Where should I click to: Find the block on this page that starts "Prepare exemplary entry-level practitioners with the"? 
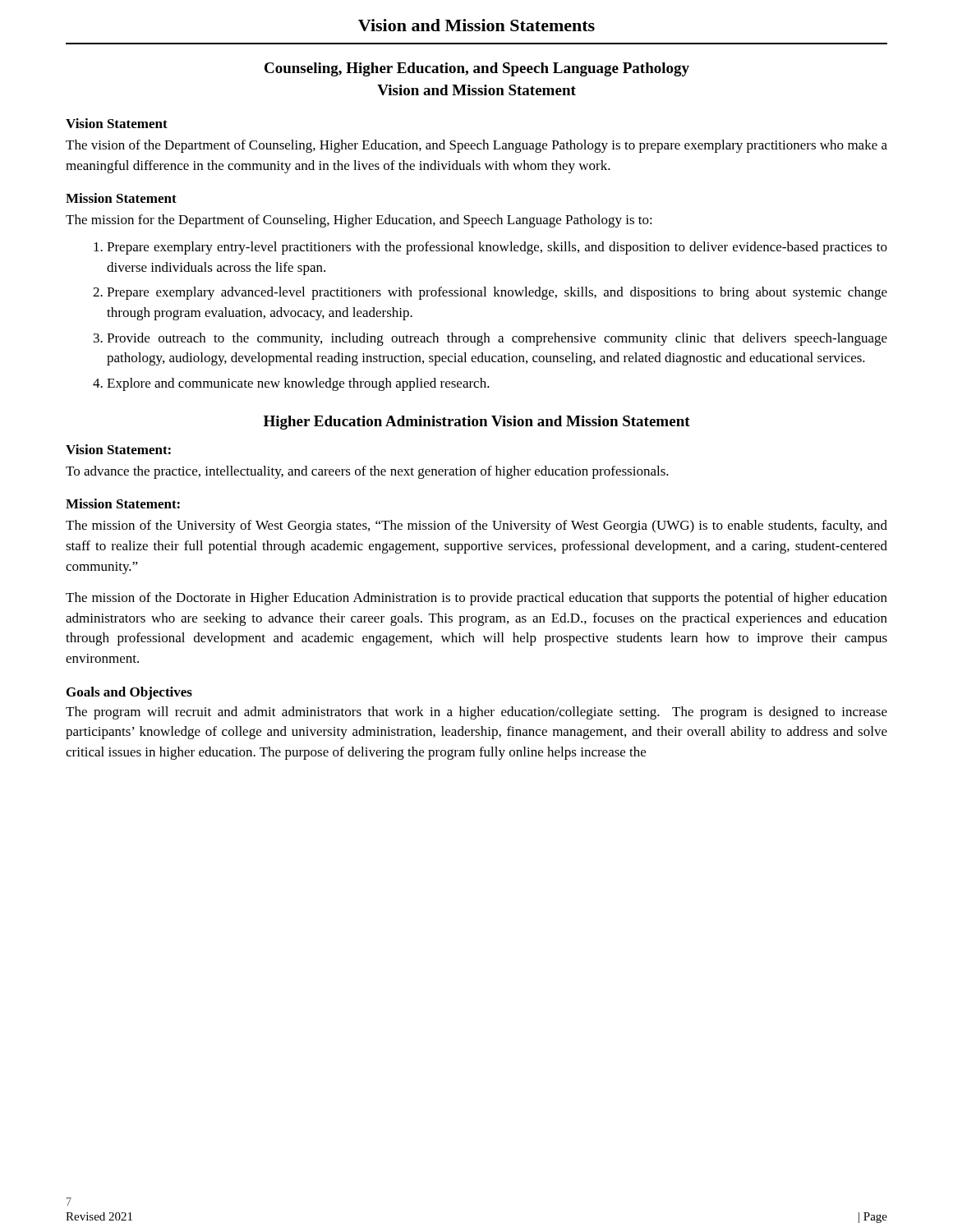click(x=497, y=257)
